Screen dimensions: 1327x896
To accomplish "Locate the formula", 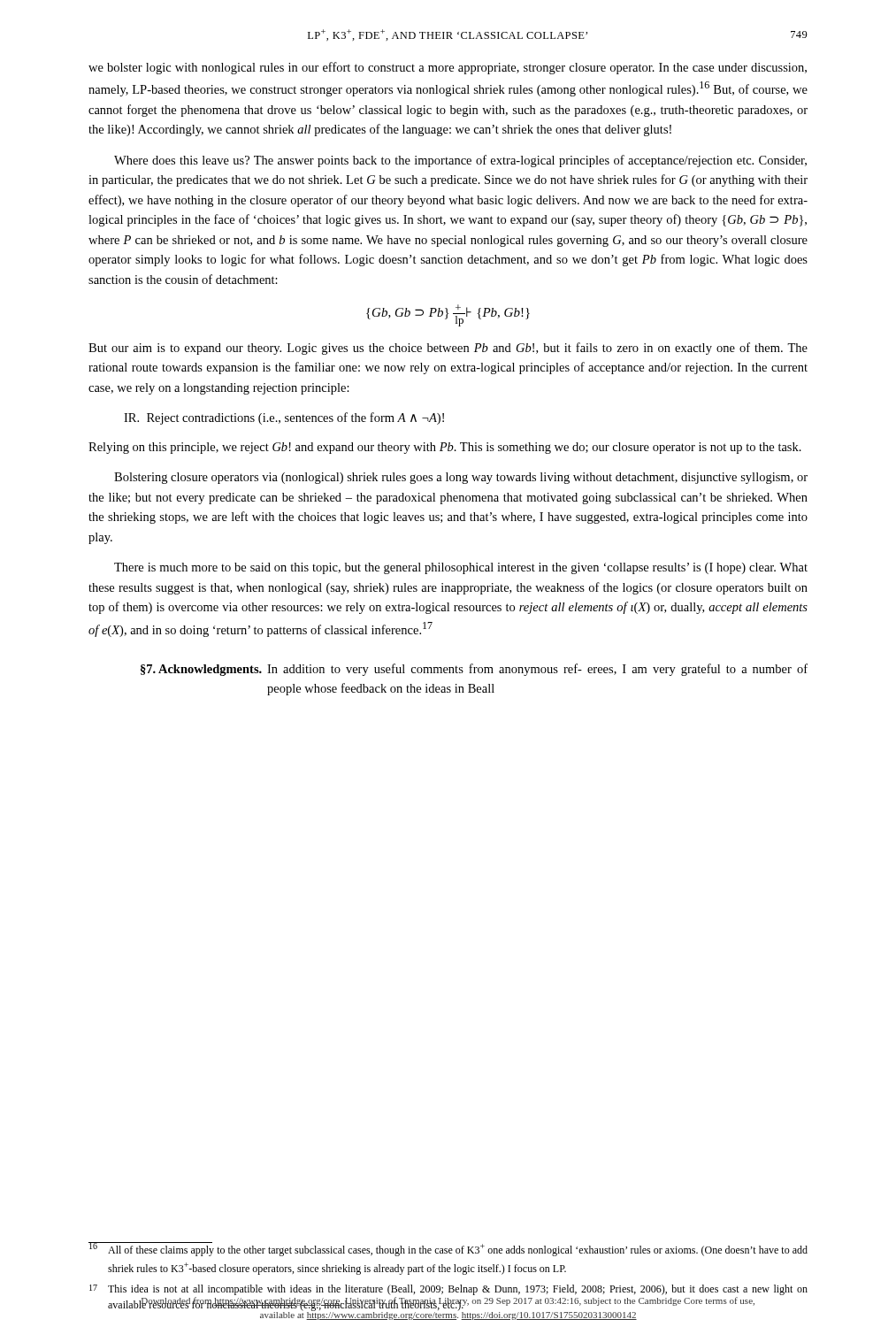I will 448,314.
